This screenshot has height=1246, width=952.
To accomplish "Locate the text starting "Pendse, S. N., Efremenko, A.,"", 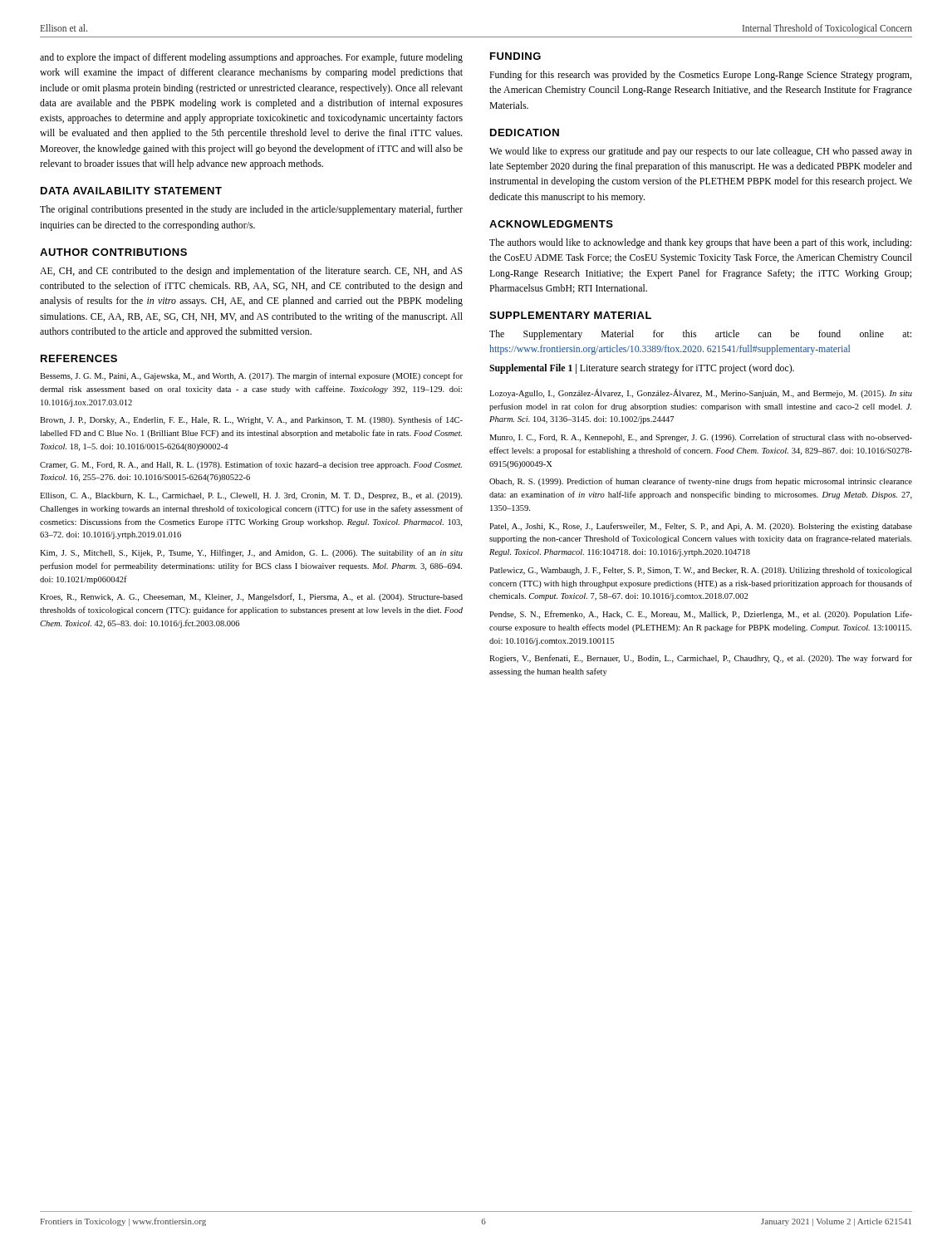I will (701, 628).
